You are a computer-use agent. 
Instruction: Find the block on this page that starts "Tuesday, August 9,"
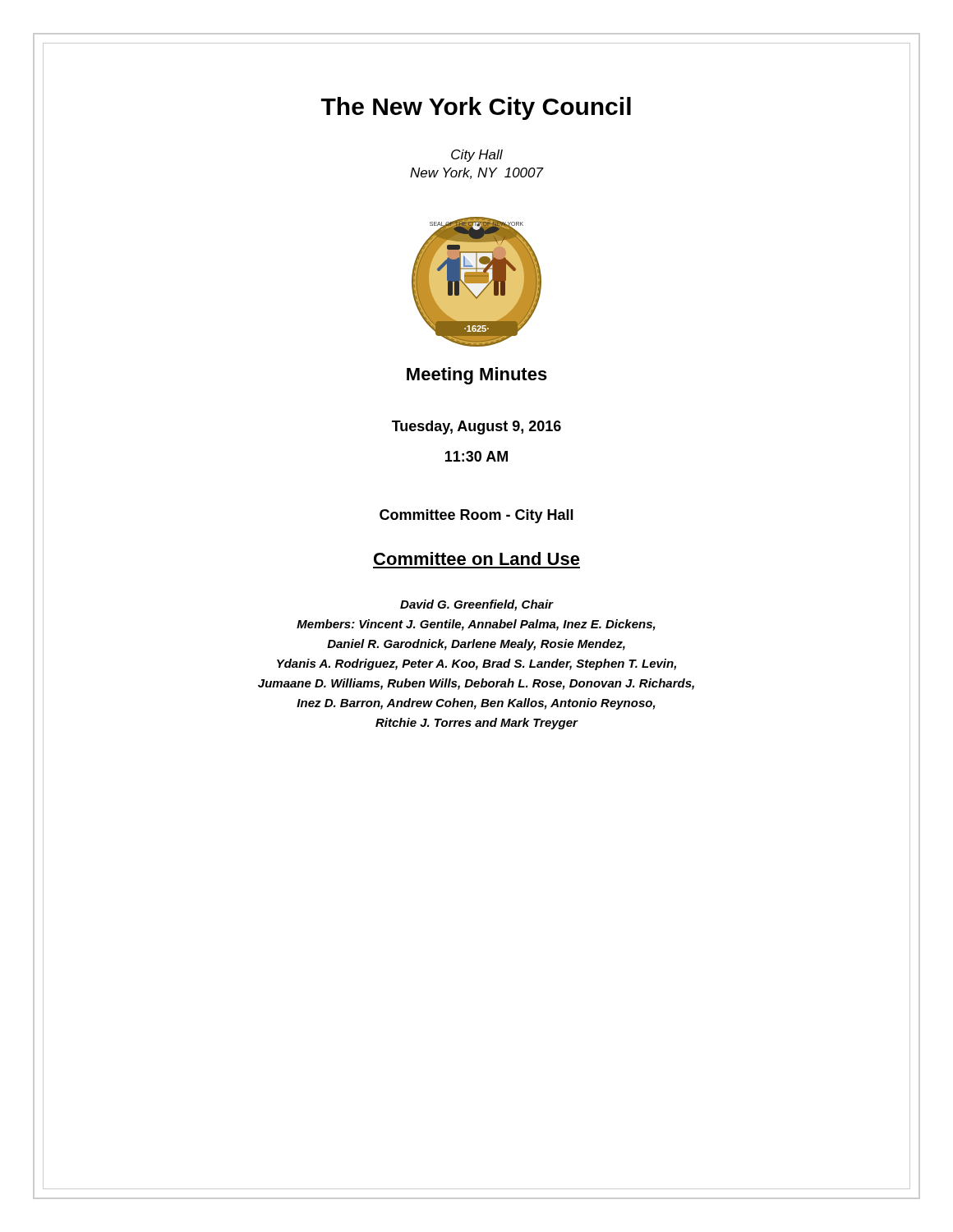[476, 426]
